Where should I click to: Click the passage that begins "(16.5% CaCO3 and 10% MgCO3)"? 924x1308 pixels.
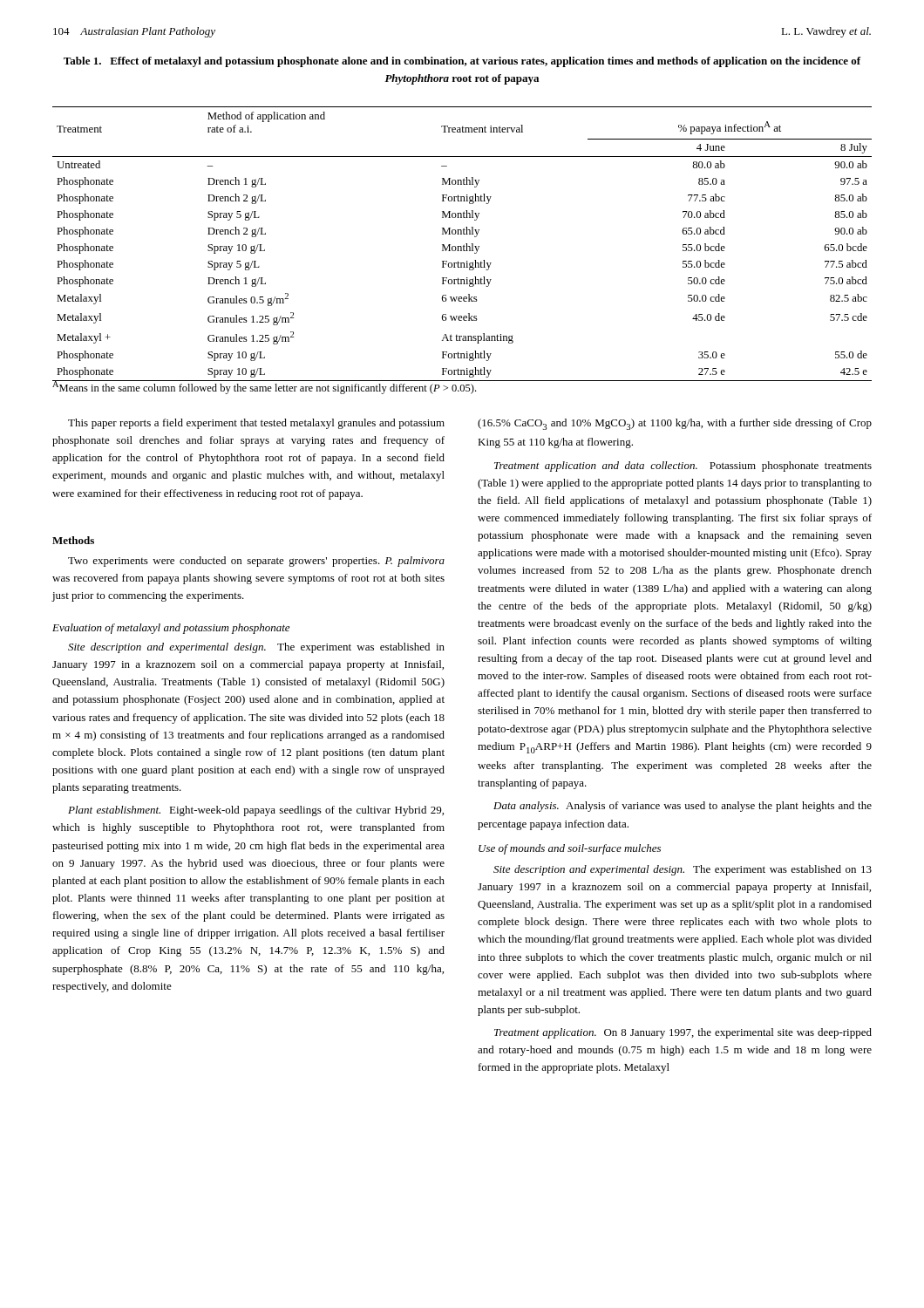pyautogui.click(x=675, y=745)
